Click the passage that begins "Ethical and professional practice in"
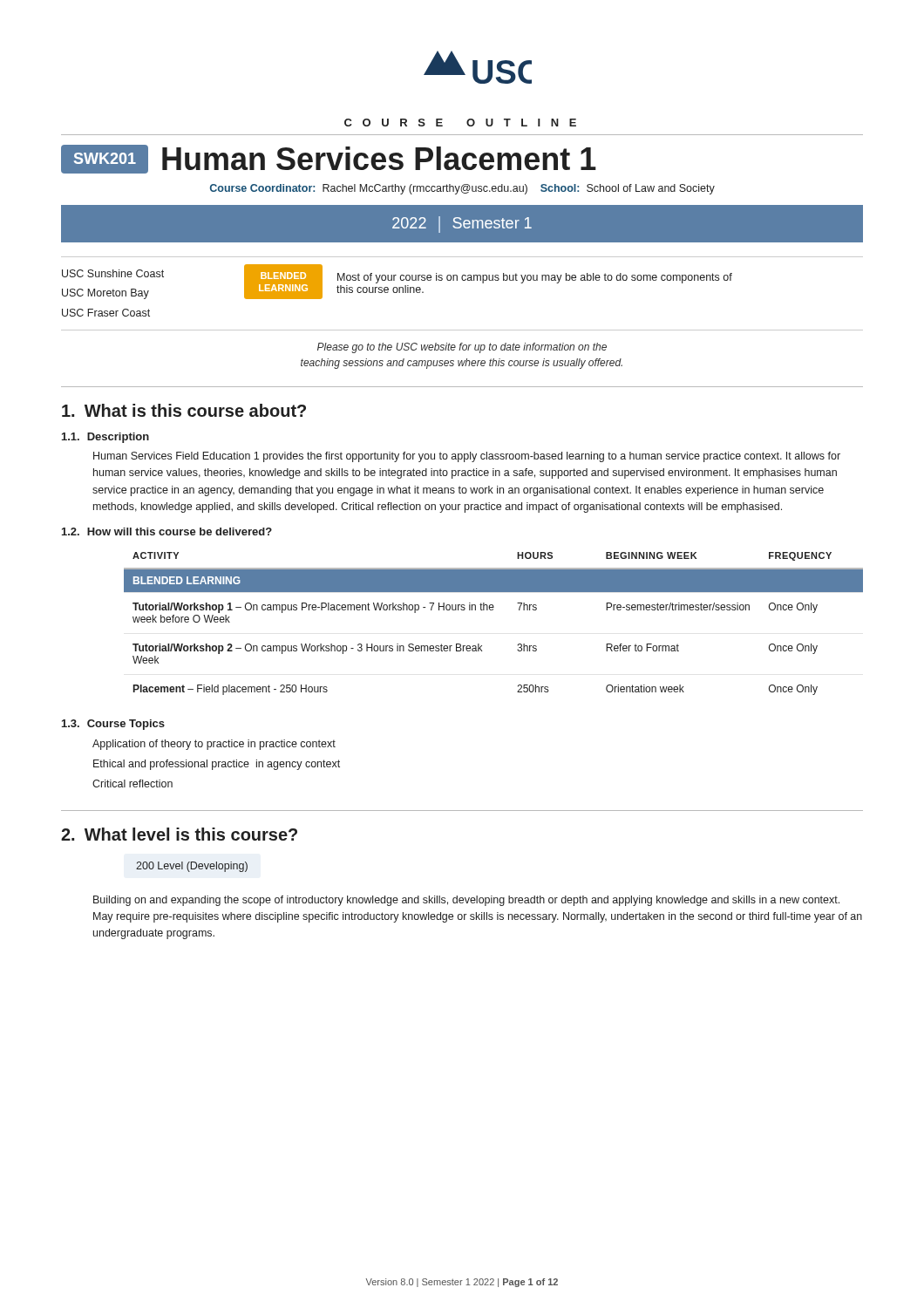Screen dimensions: 1308x924 [x=216, y=764]
